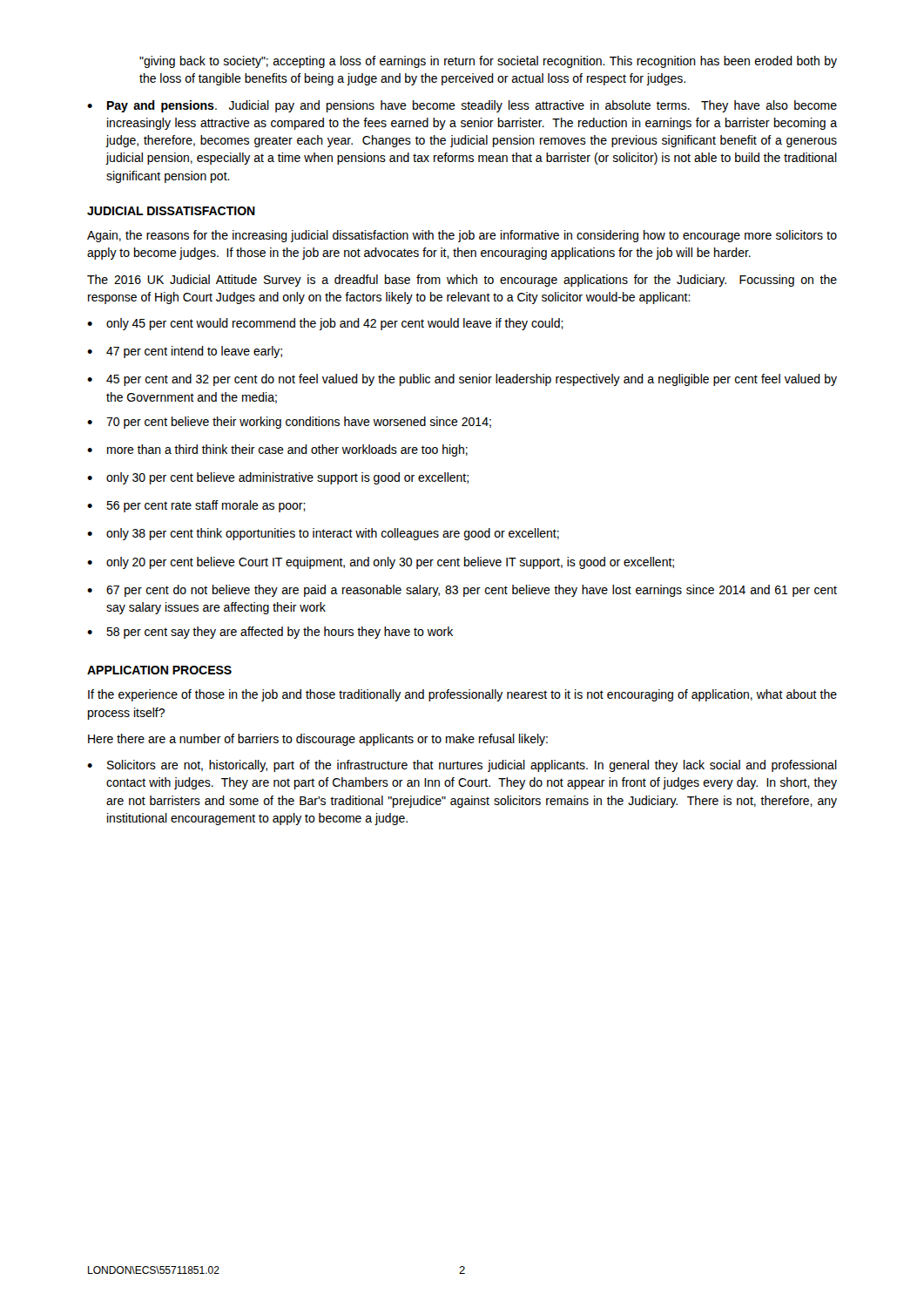Select the text block containing "The 2016 UK Judicial"
Image resolution: width=924 pixels, height=1307 pixels.
(x=462, y=288)
